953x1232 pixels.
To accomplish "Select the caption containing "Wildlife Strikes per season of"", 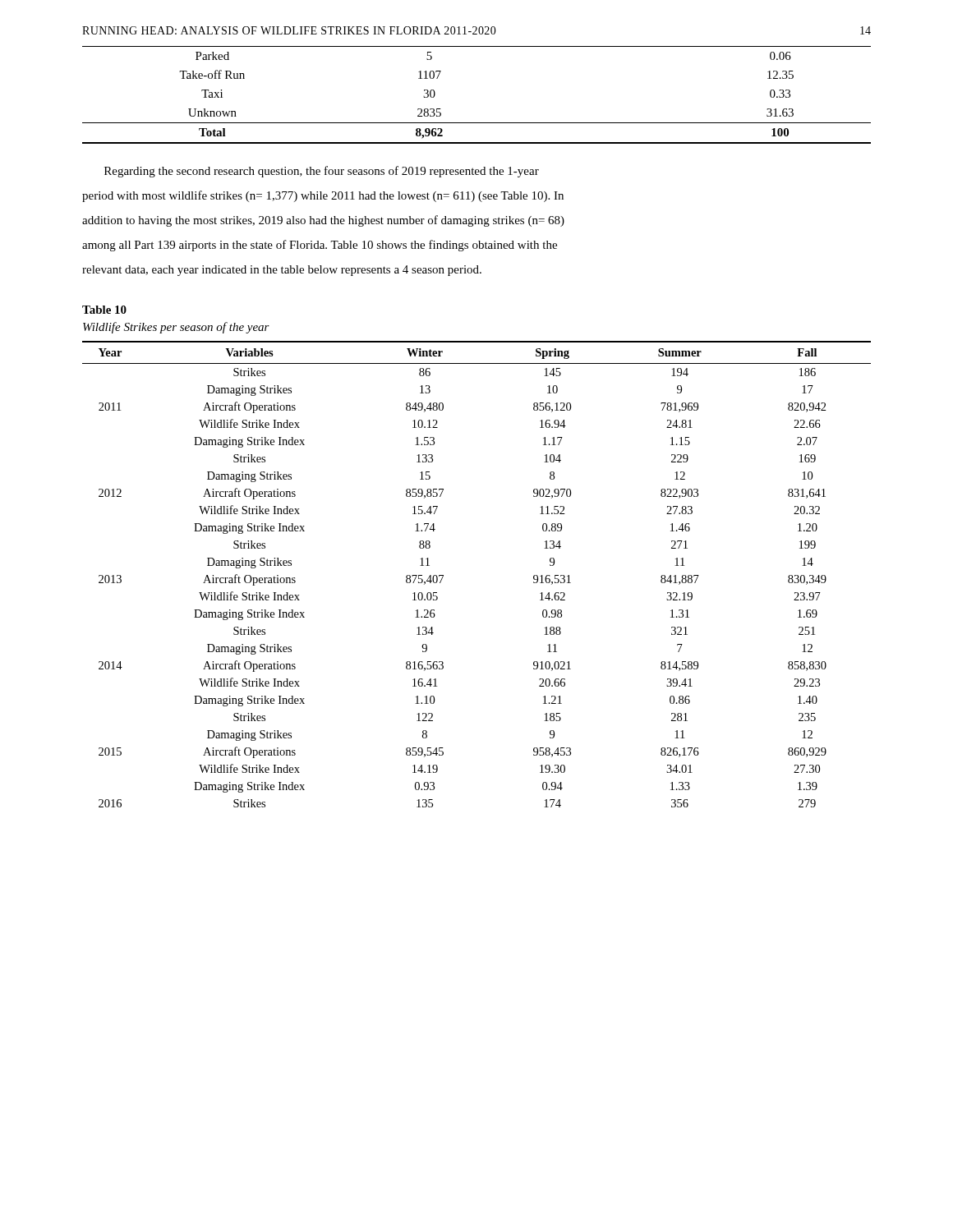I will pyautogui.click(x=176, y=327).
